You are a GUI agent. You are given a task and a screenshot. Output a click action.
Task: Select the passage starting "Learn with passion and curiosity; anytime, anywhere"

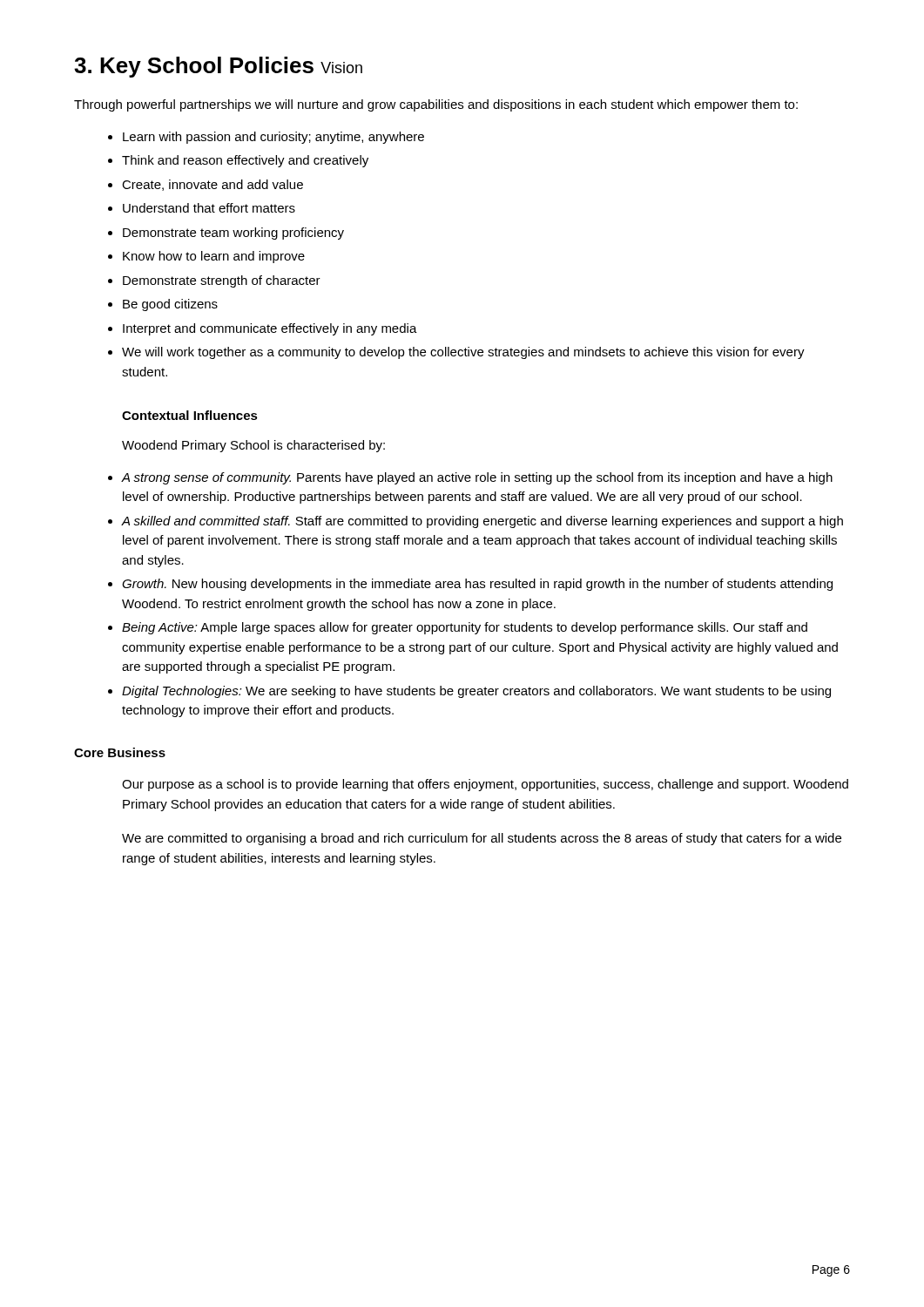pyautogui.click(x=273, y=138)
